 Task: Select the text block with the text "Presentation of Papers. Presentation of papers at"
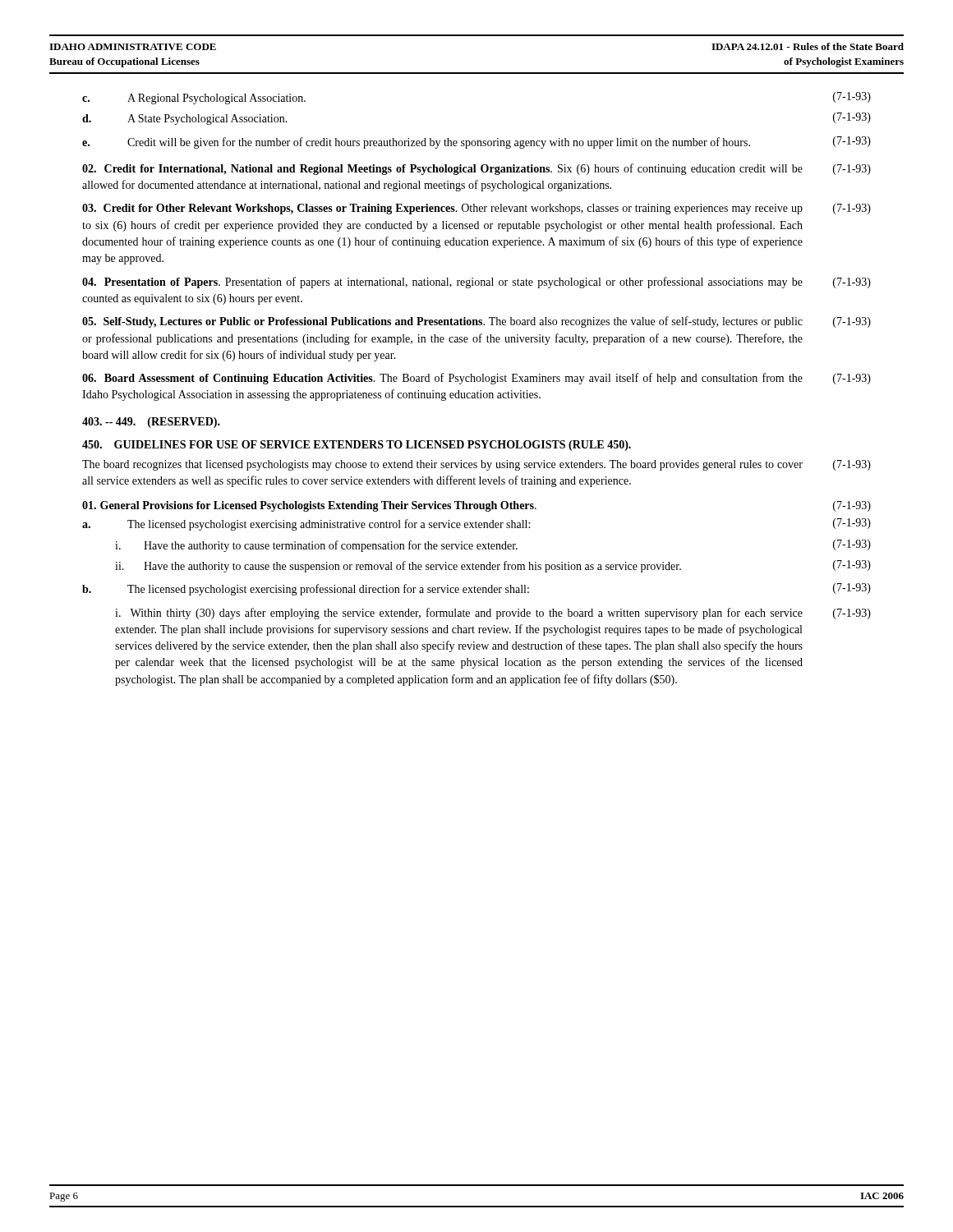point(476,291)
